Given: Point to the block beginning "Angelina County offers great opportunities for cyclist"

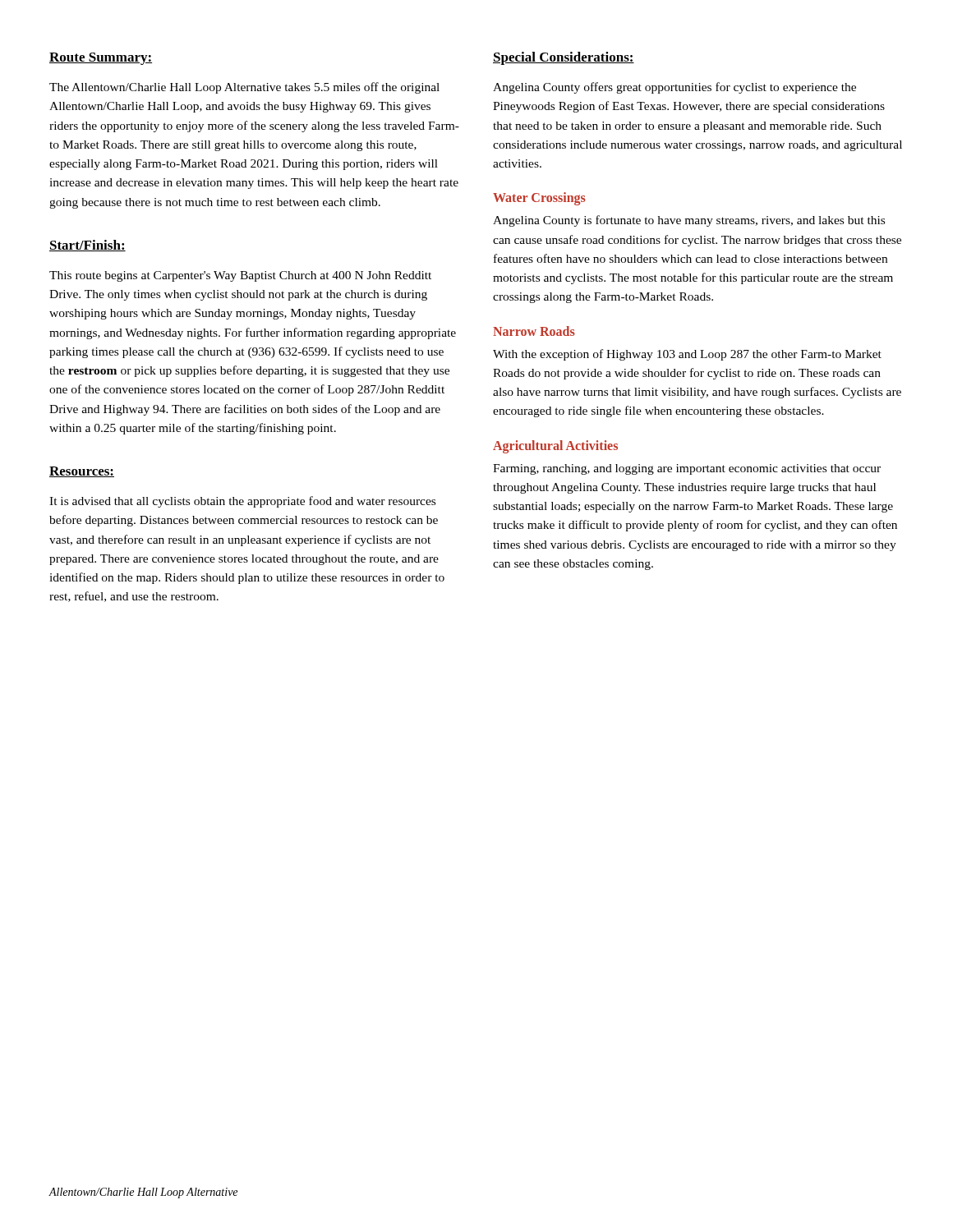Looking at the screenshot, I should [698, 125].
